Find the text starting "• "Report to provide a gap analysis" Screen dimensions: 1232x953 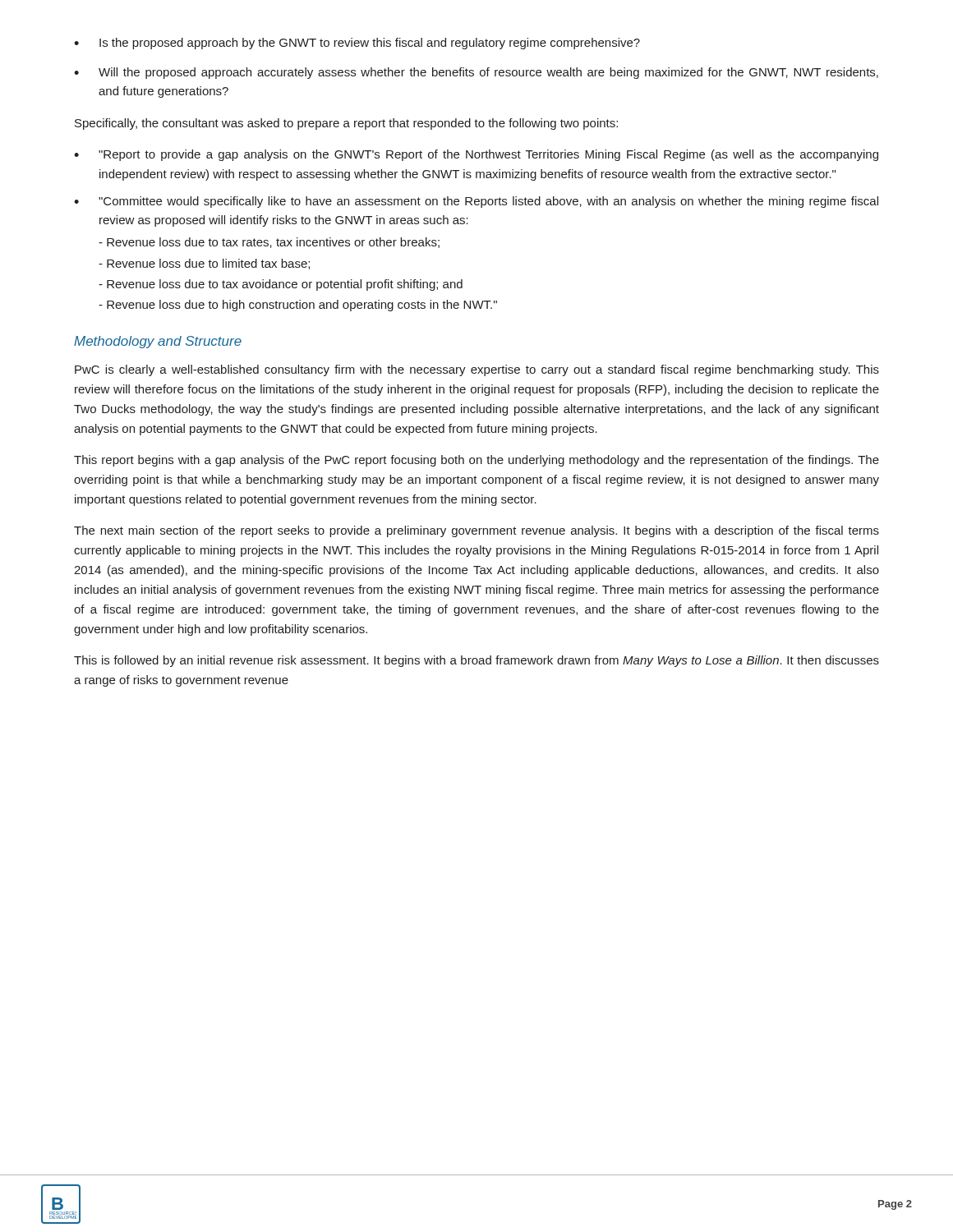(476, 164)
